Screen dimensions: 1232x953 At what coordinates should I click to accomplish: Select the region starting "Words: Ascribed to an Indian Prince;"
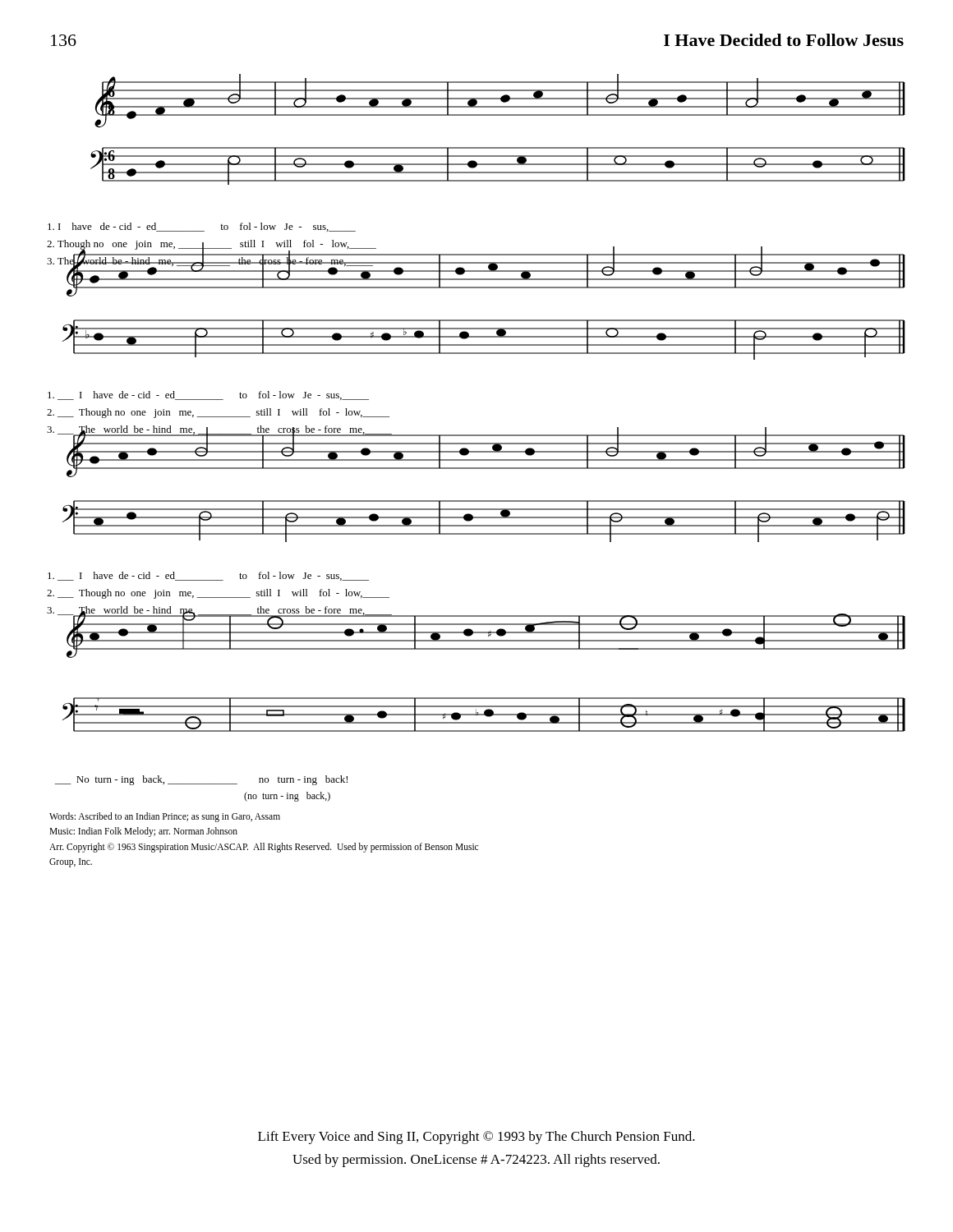point(264,839)
